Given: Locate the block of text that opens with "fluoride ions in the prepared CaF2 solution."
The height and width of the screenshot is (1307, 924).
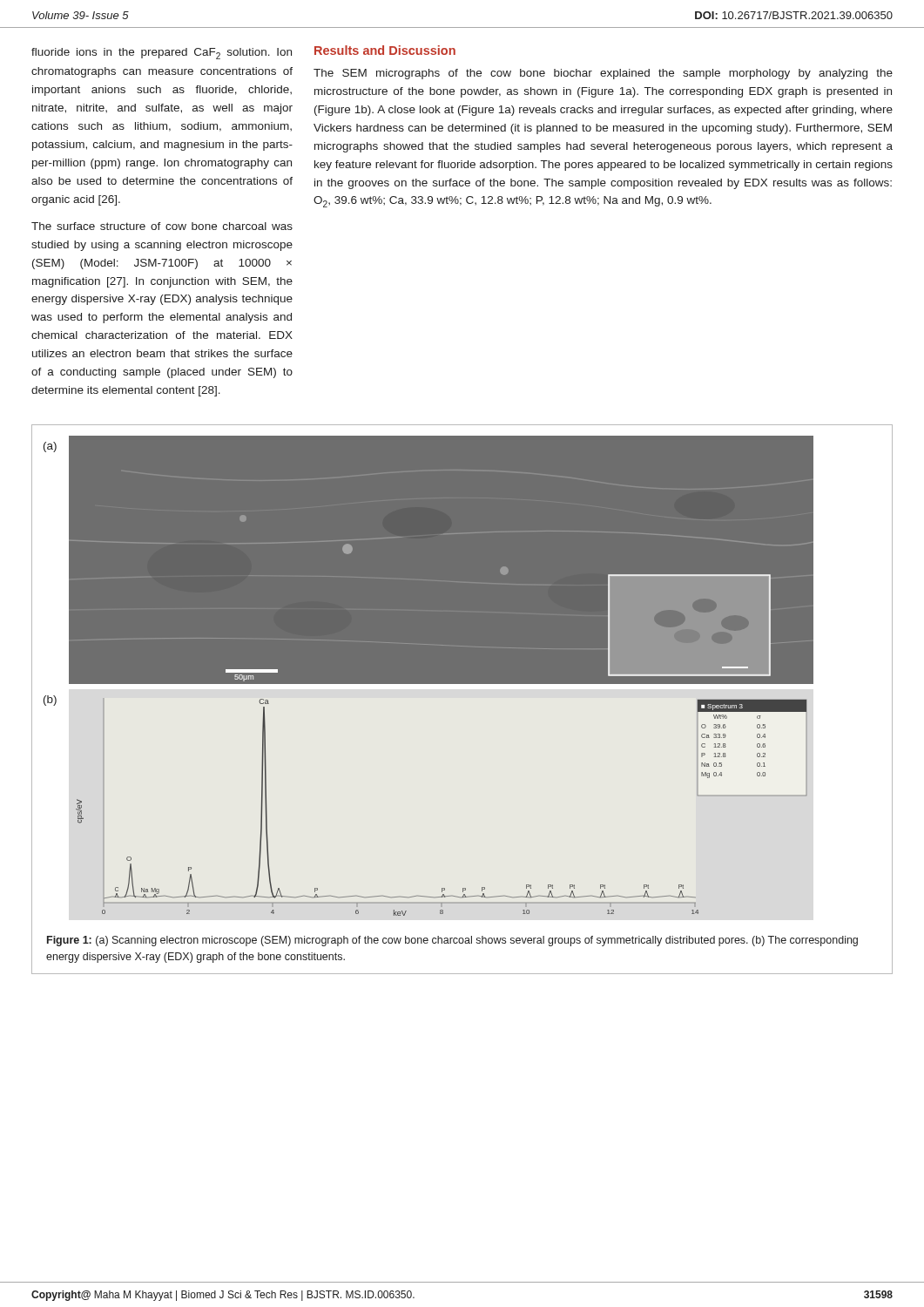Looking at the screenshot, I should point(162,126).
